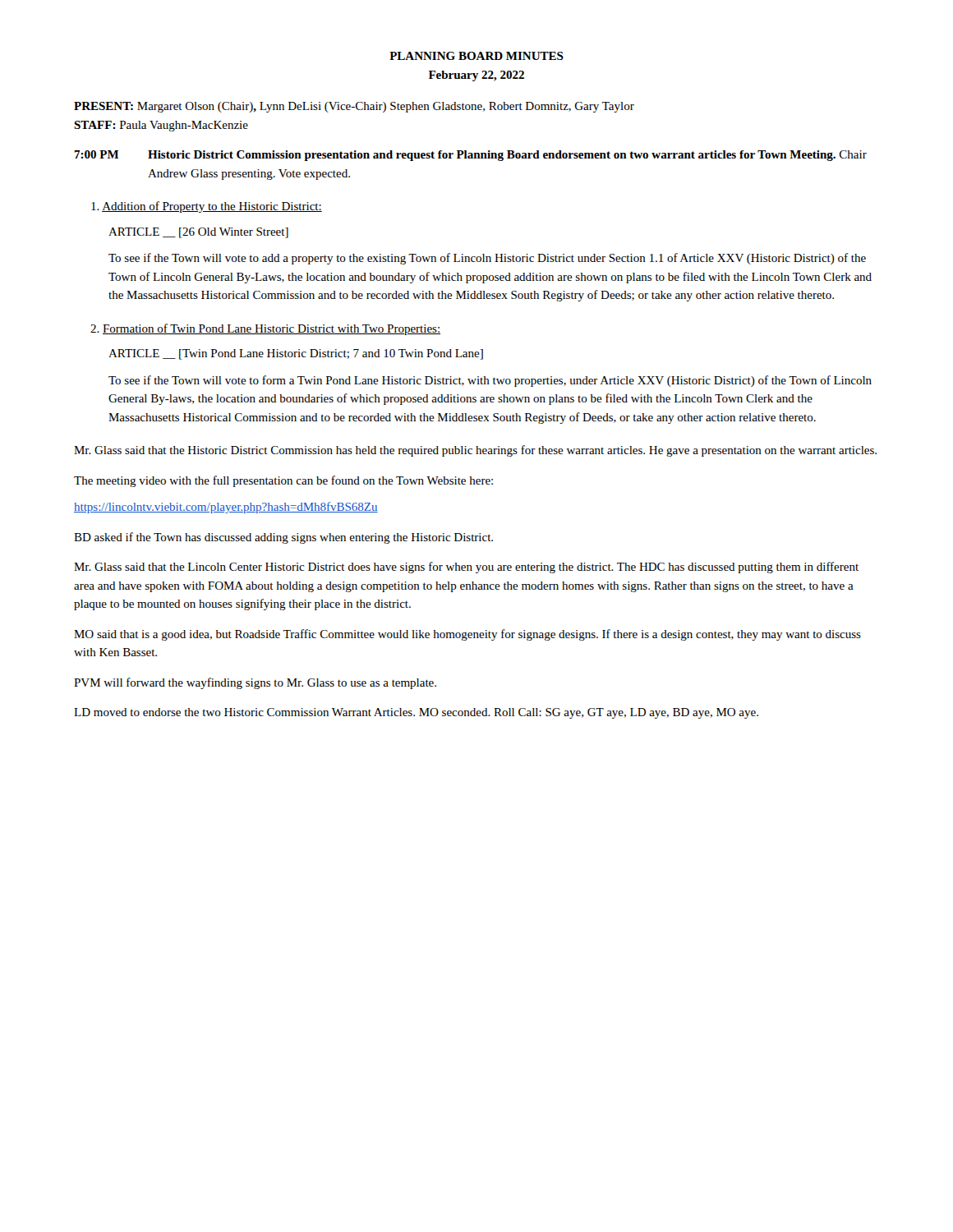Select the text block that reads "PVM will forward the wayfinding"
Screen dimensions: 1232x953
point(255,682)
